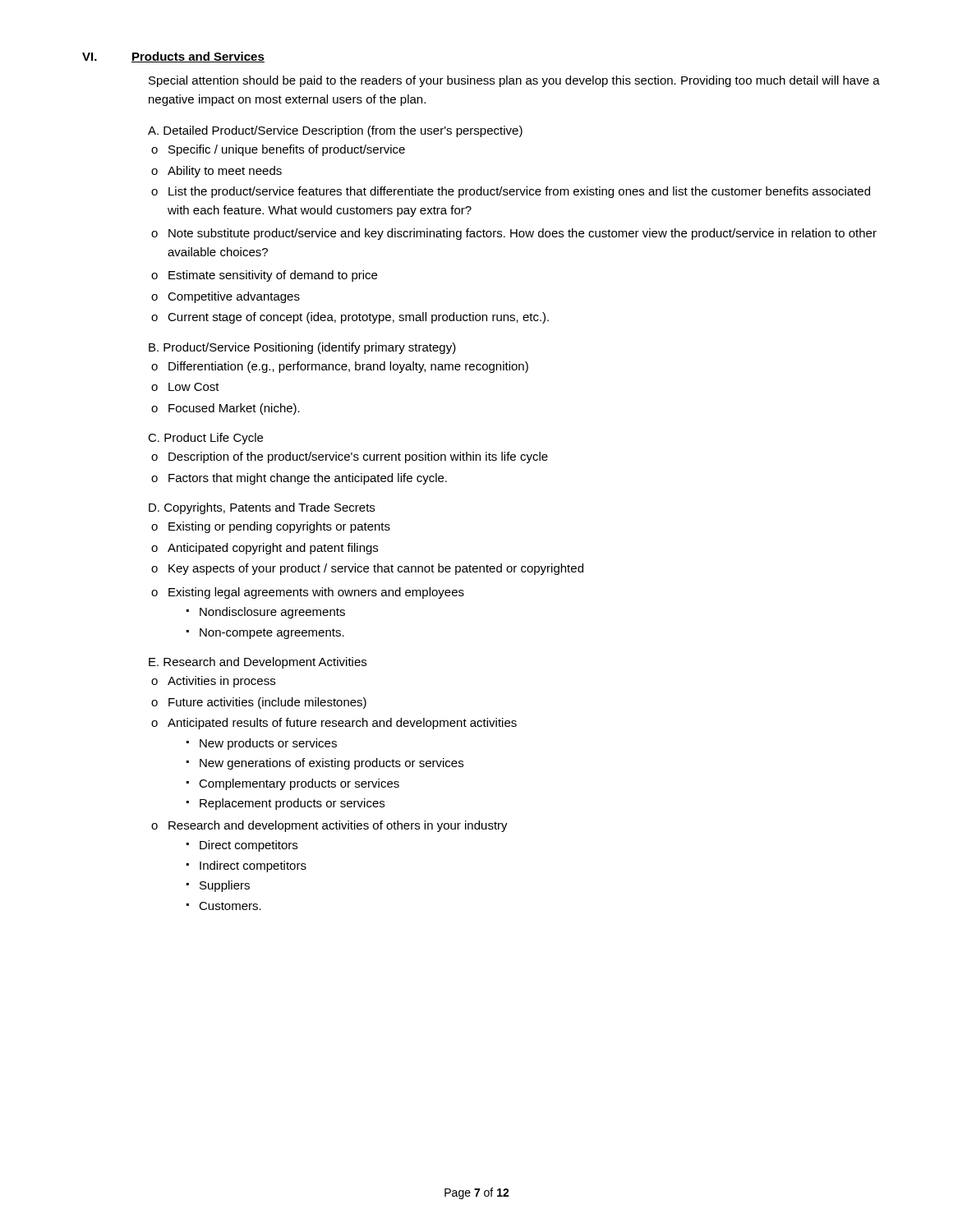Screen dimensions: 1232x953
Task: Find the list item that reads "Focused Market (niche)."
Action: (x=234, y=407)
